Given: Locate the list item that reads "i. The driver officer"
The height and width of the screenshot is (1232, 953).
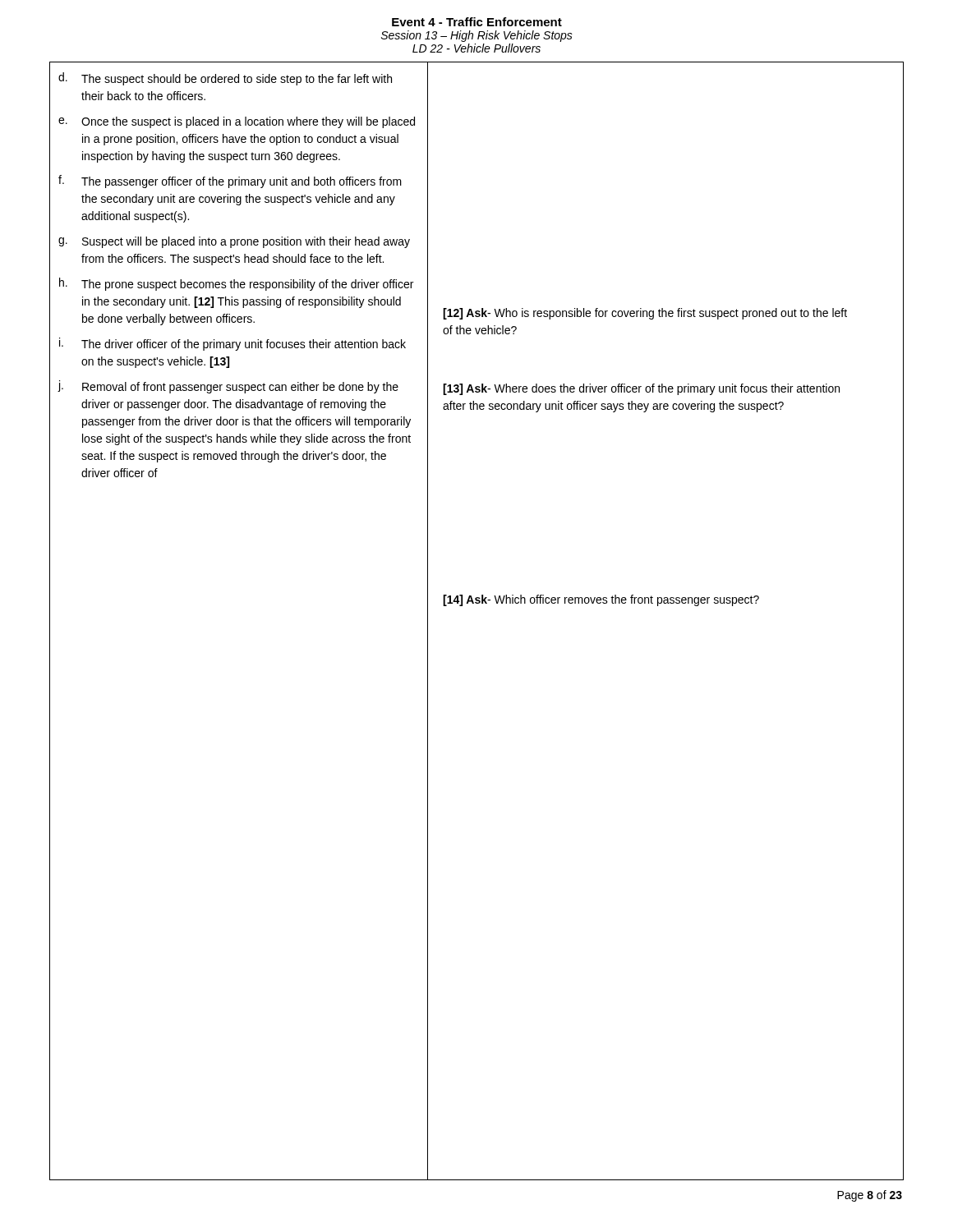Looking at the screenshot, I should click(x=237, y=353).
